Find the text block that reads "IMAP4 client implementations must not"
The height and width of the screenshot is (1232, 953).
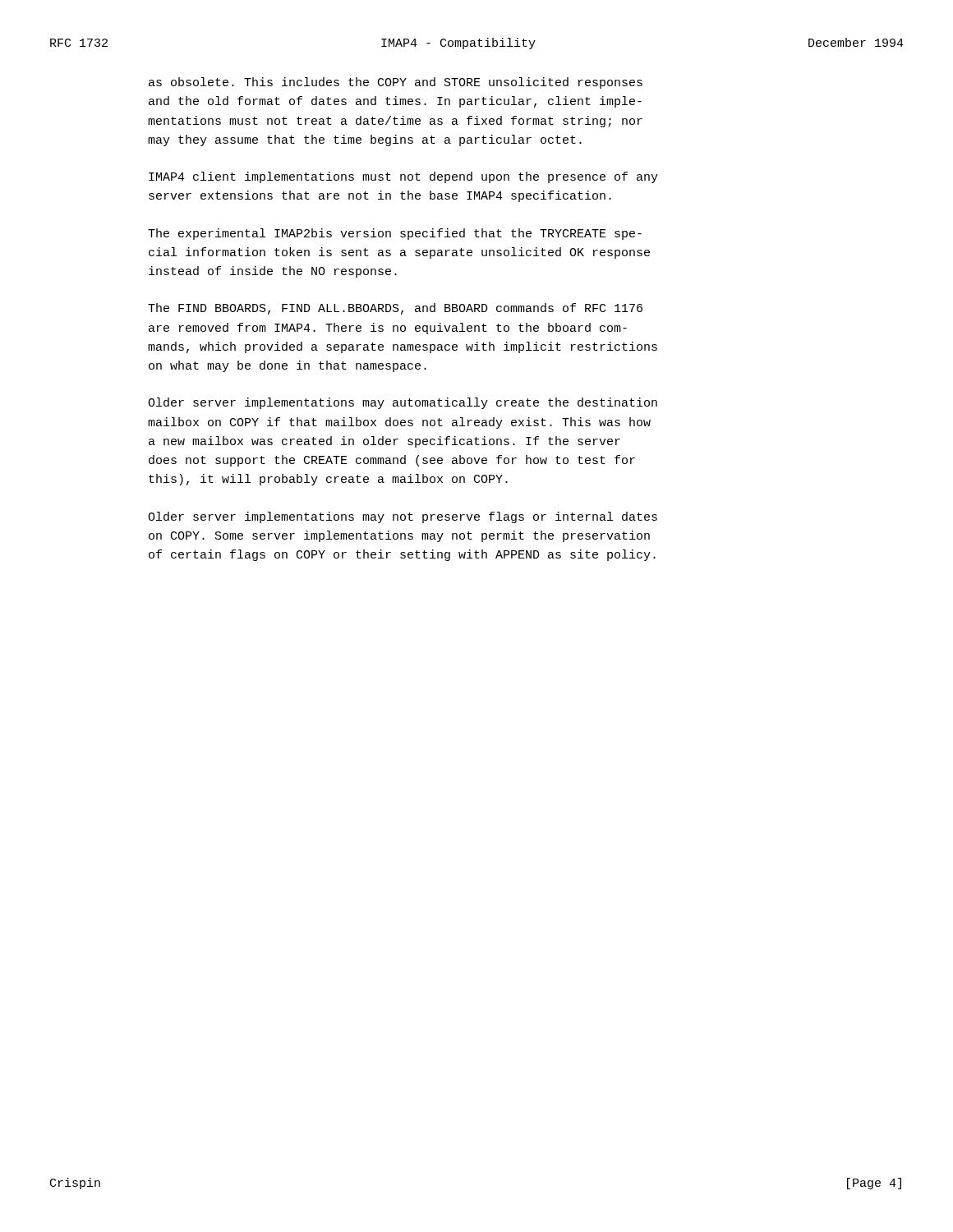(x=403, y=187)
